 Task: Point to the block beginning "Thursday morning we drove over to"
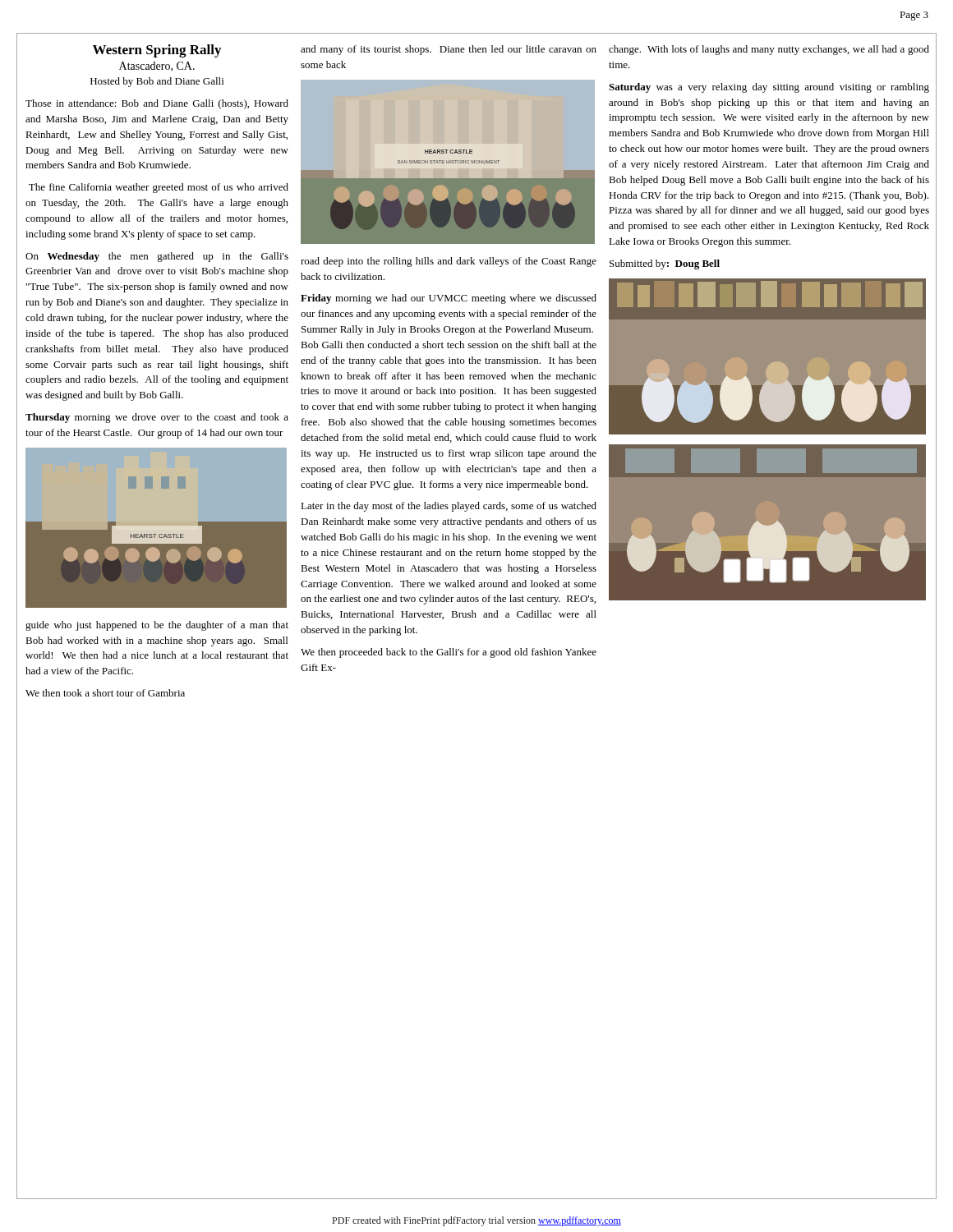click(157, 425)
